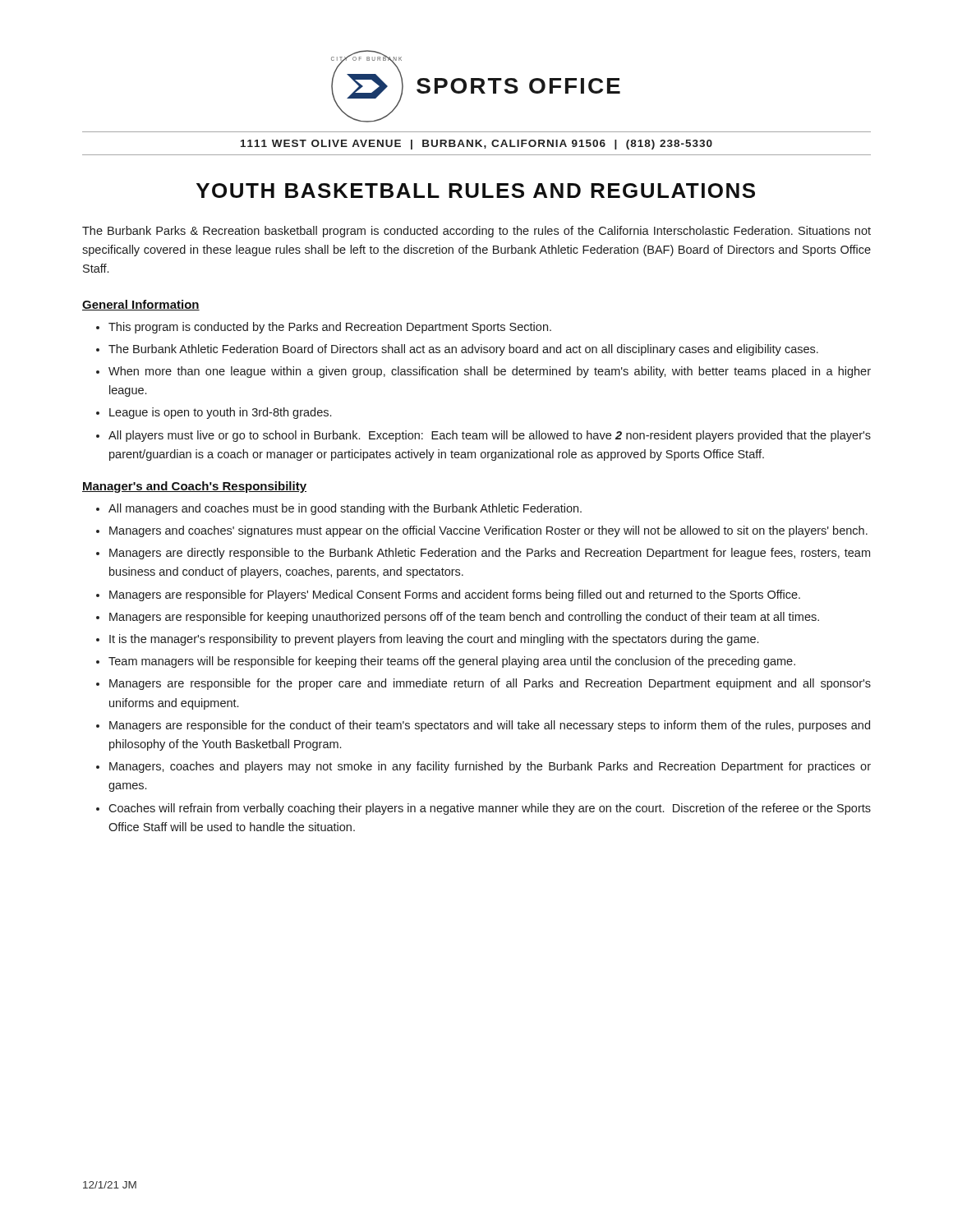
Task: Click the passage that begins "Team managers will be responsible for keeping their"
Action: tap(452, 661)
